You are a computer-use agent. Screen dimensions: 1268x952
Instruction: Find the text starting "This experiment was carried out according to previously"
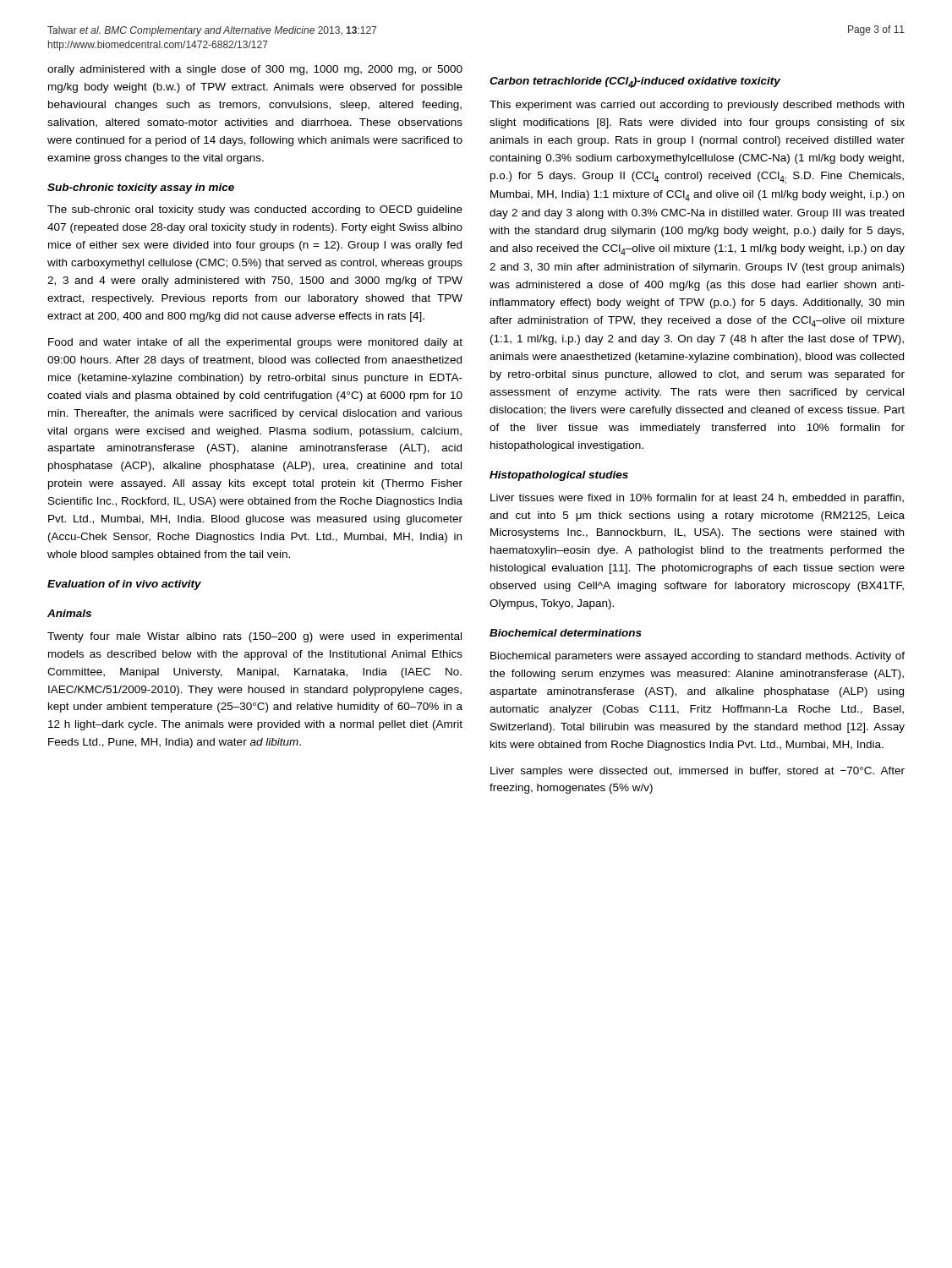coord(697,276)
